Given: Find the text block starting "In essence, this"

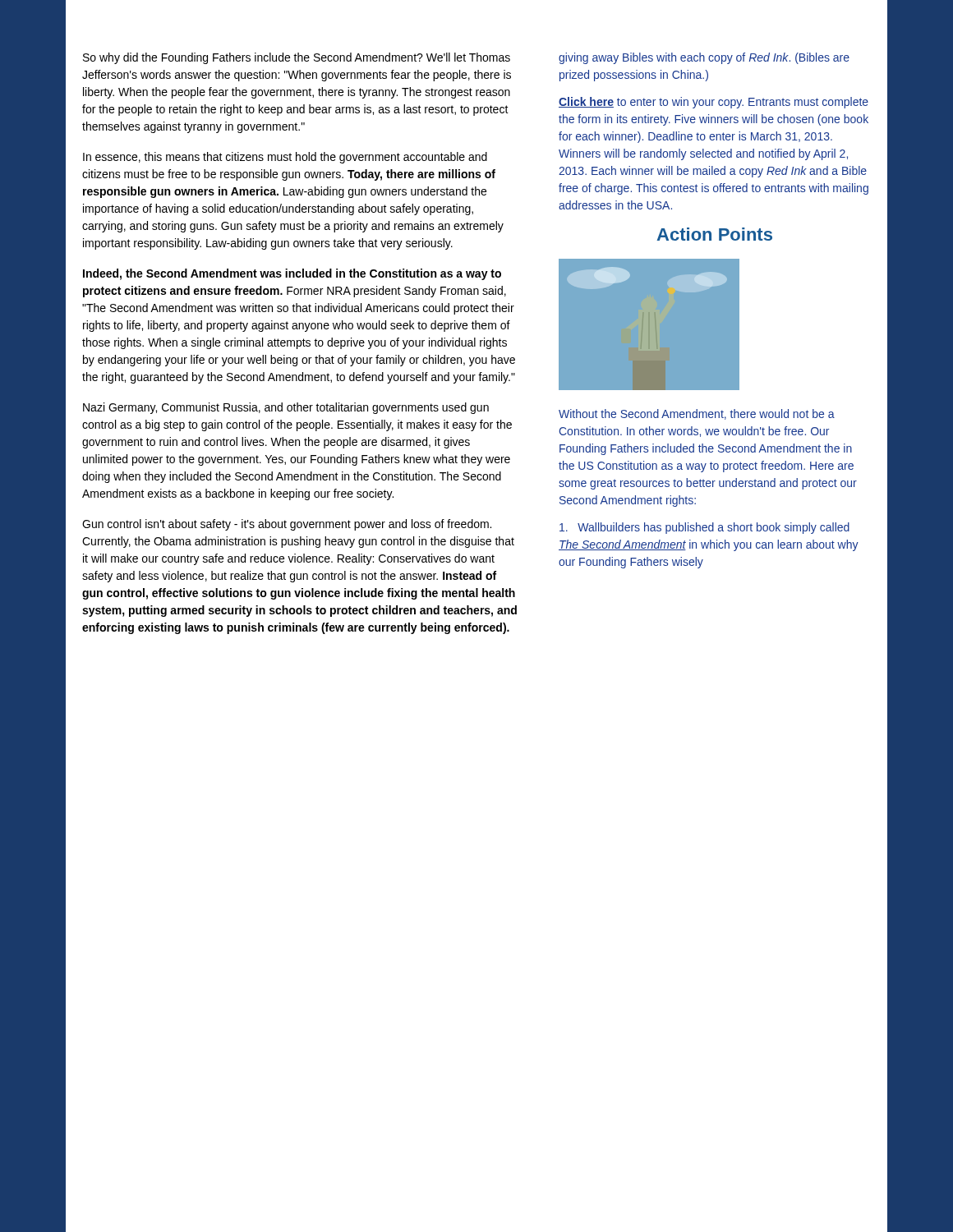Looking at the screenshot, I should point(300,200).
